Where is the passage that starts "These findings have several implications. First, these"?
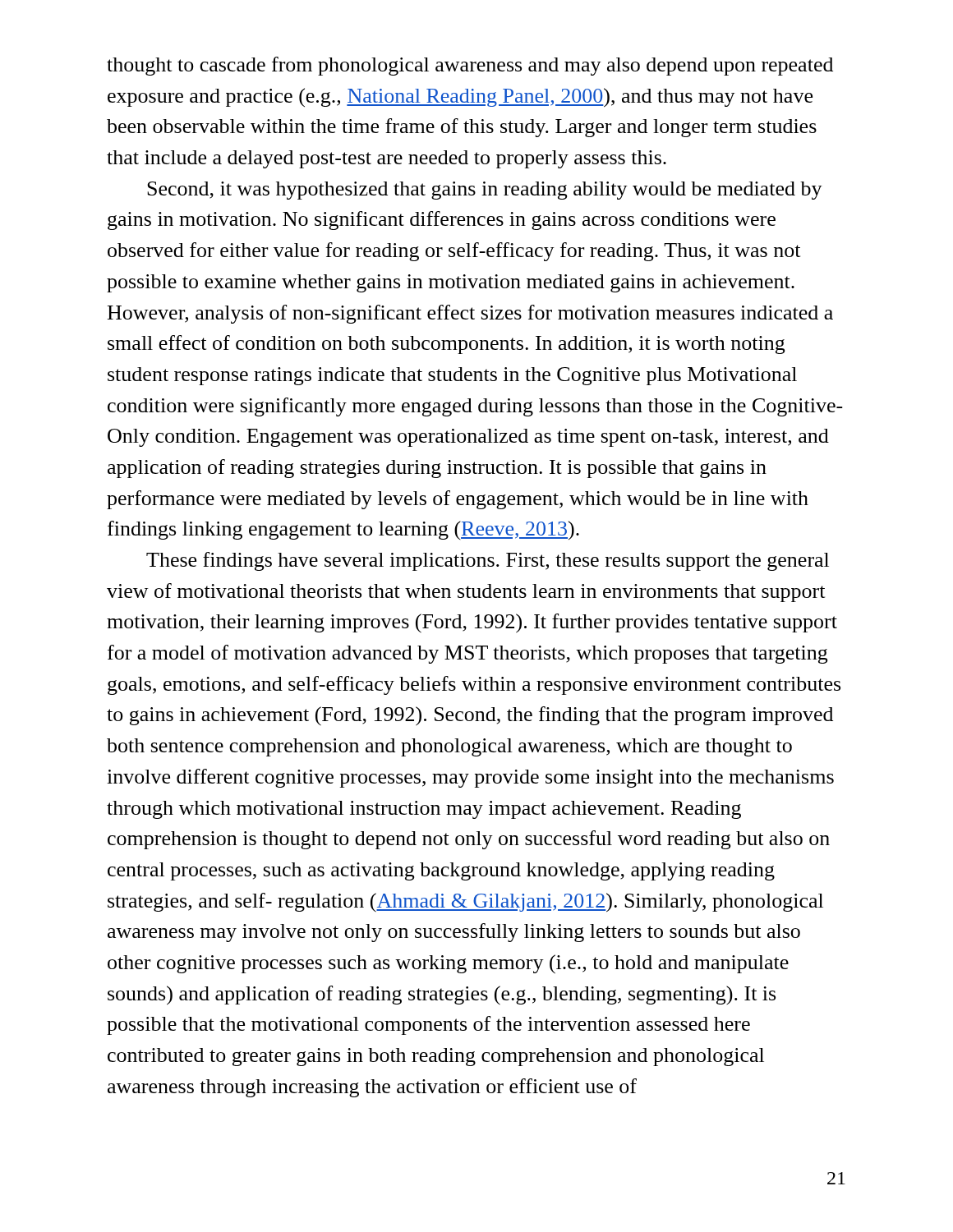 (476, 823)
